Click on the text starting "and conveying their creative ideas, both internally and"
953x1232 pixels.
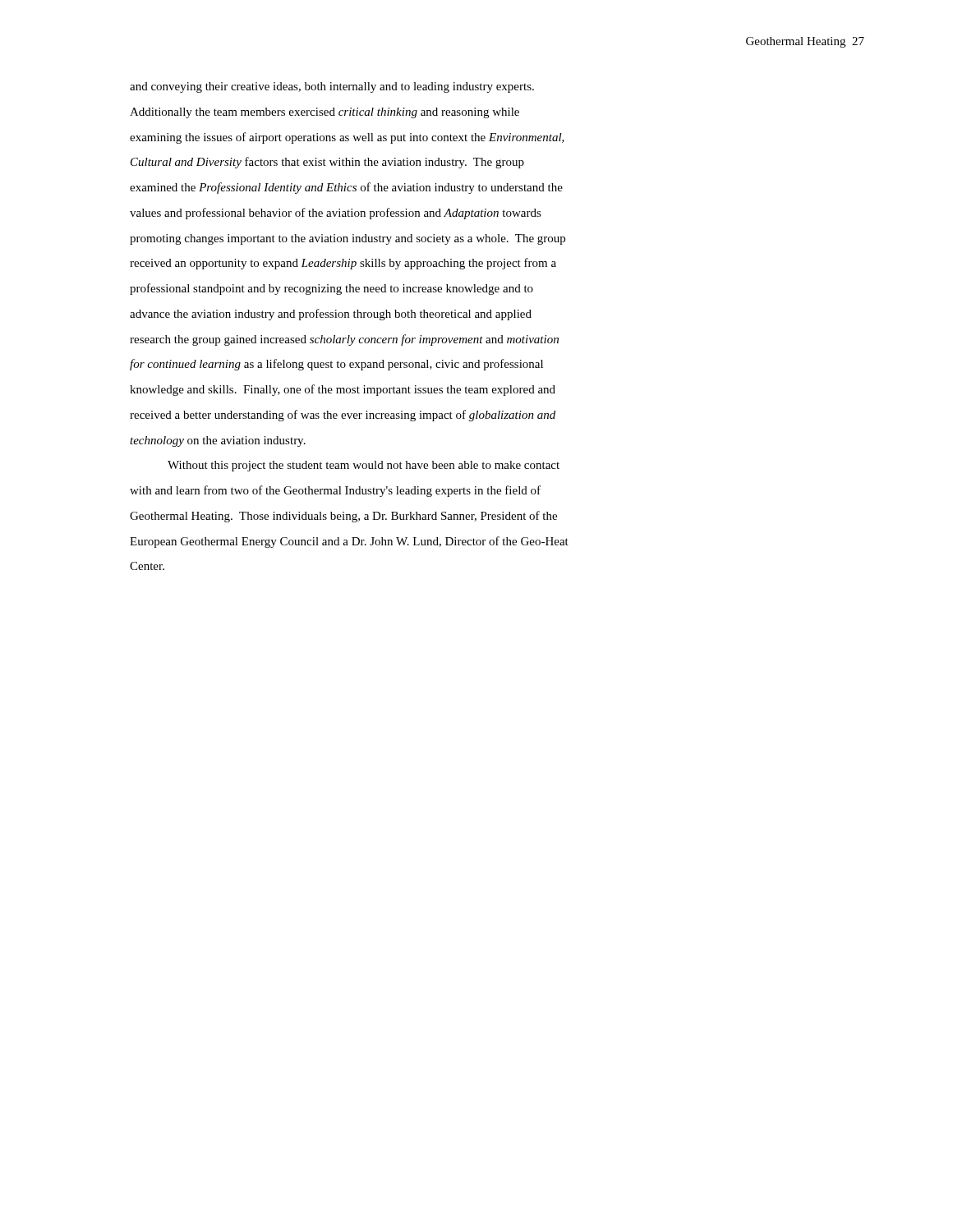pos(476,326)
